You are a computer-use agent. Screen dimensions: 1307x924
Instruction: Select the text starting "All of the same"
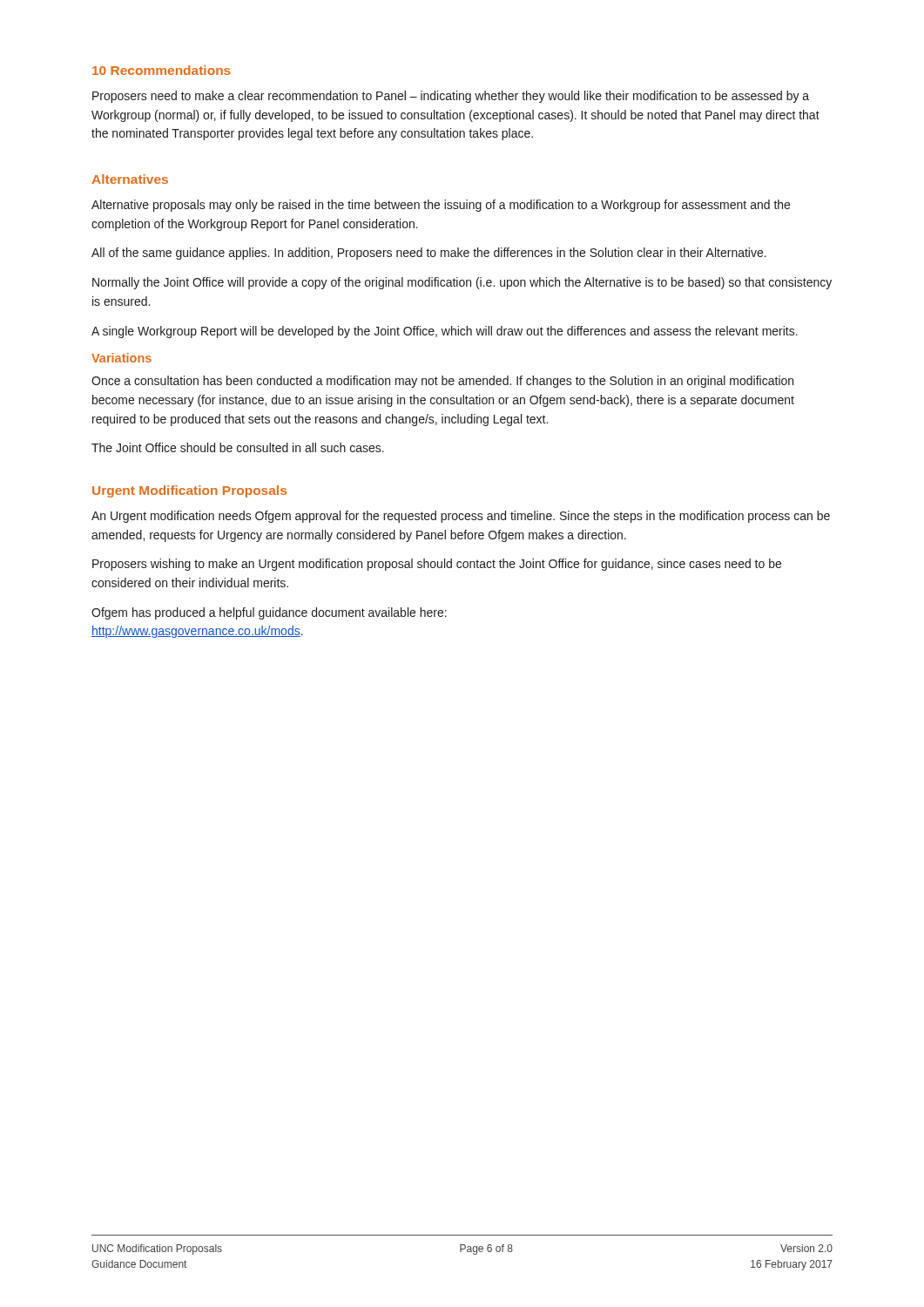click(429, 253)
